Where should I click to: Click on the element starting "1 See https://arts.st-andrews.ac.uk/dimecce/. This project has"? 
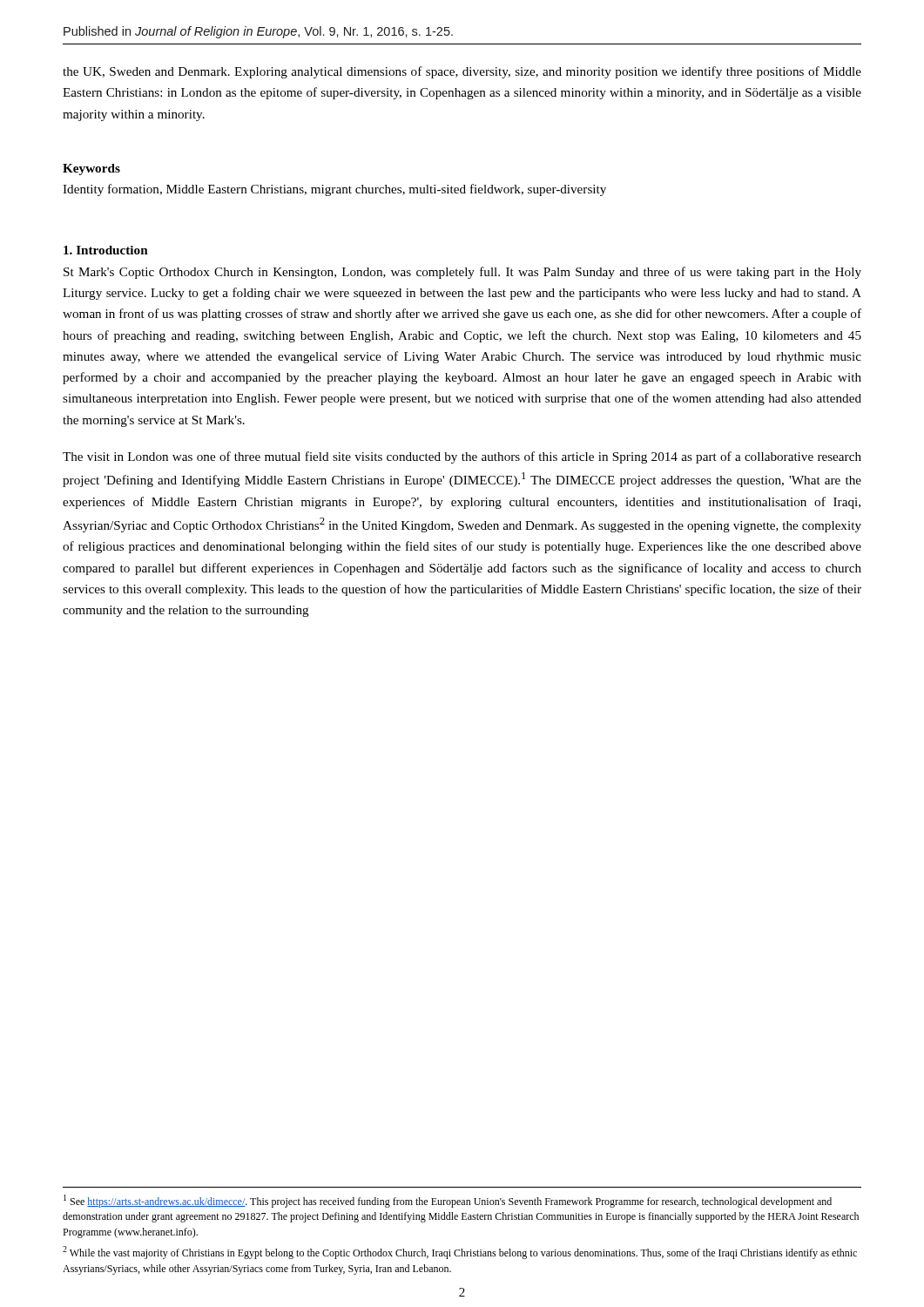461,1215
